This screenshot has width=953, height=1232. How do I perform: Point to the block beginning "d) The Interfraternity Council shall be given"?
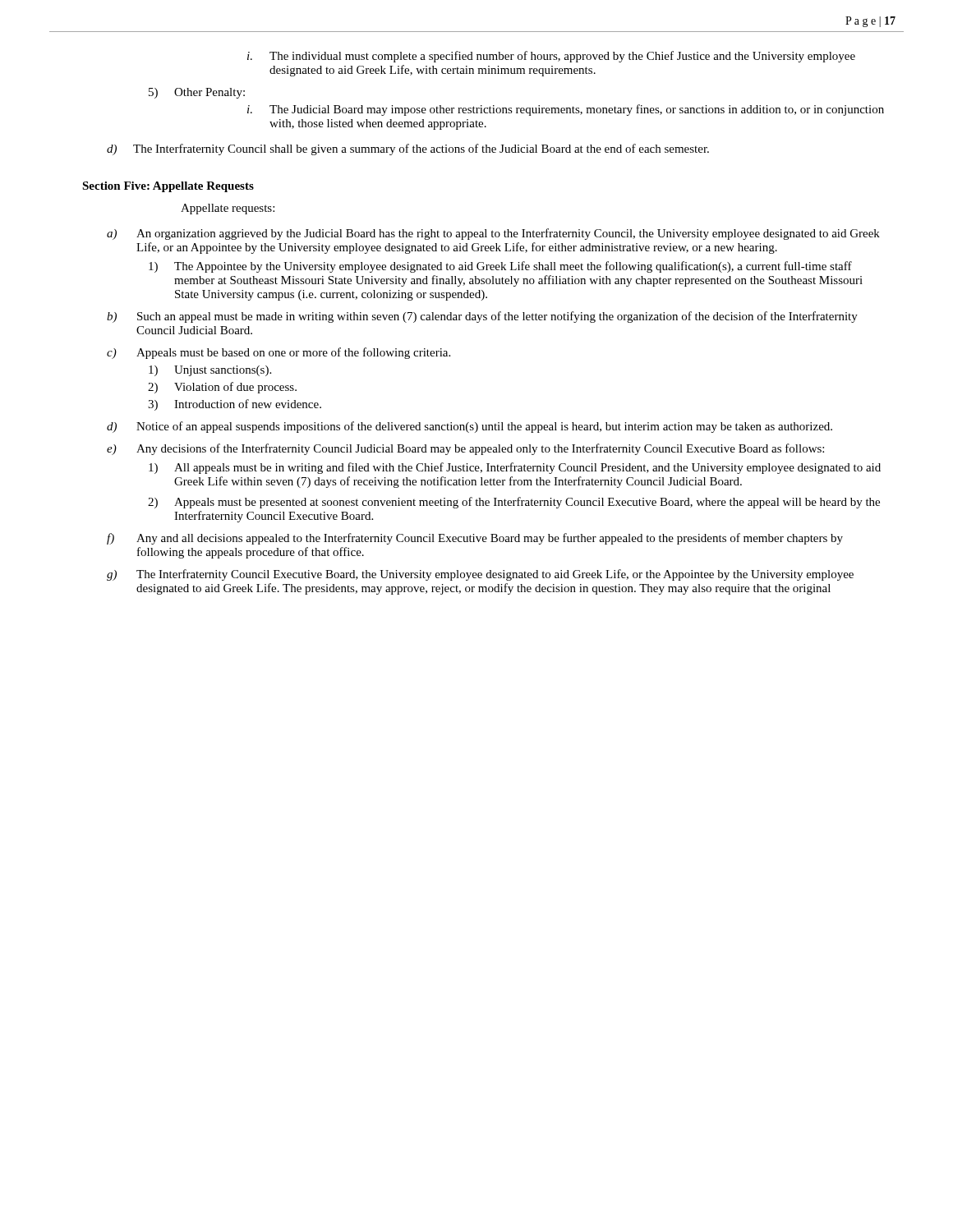click(497, 149)
